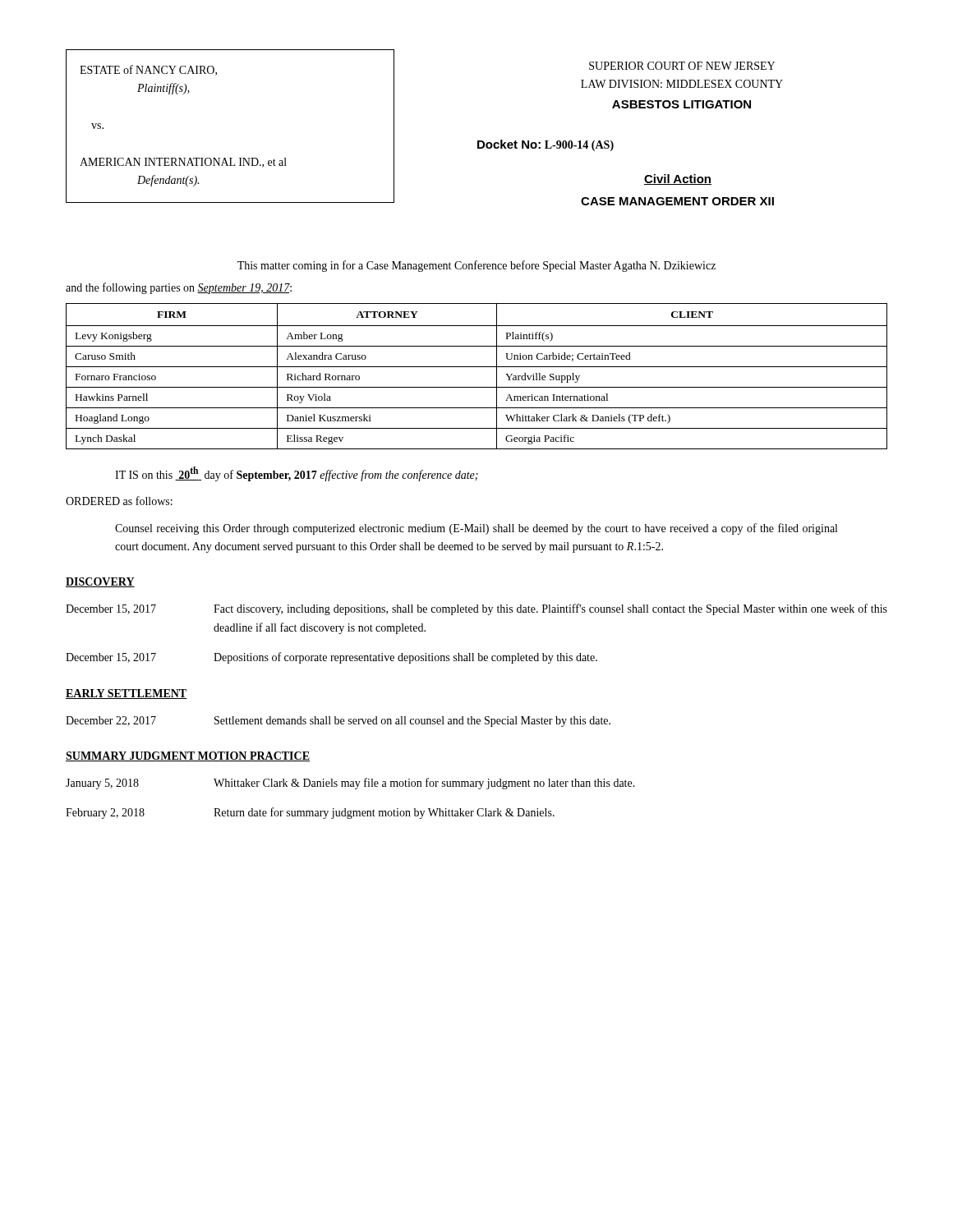Navigate to the region starting "December 22, 2017 Settlement demands shall"

(x=339, y=721)
